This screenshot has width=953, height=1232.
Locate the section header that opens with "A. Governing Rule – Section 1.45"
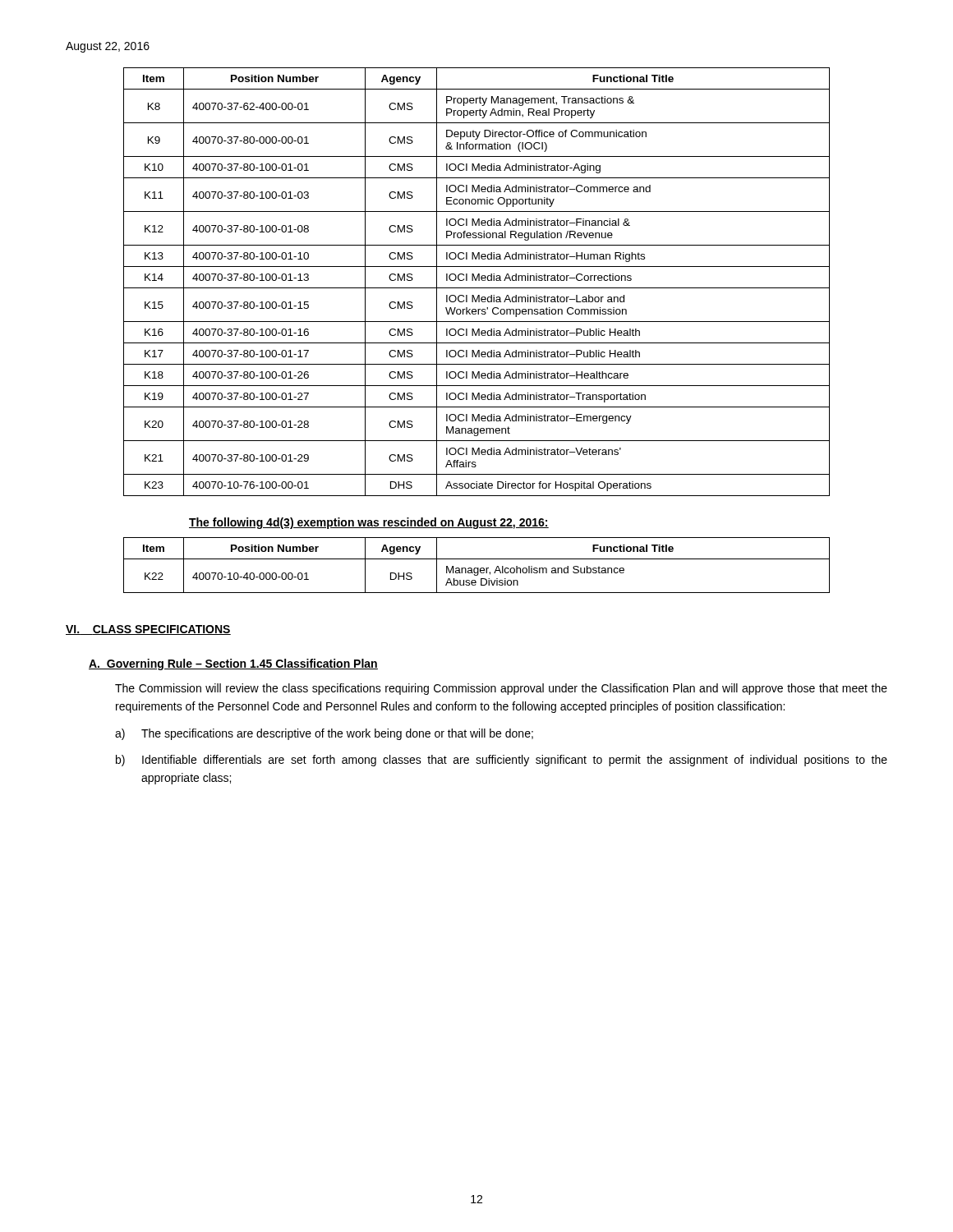(233, 664)
